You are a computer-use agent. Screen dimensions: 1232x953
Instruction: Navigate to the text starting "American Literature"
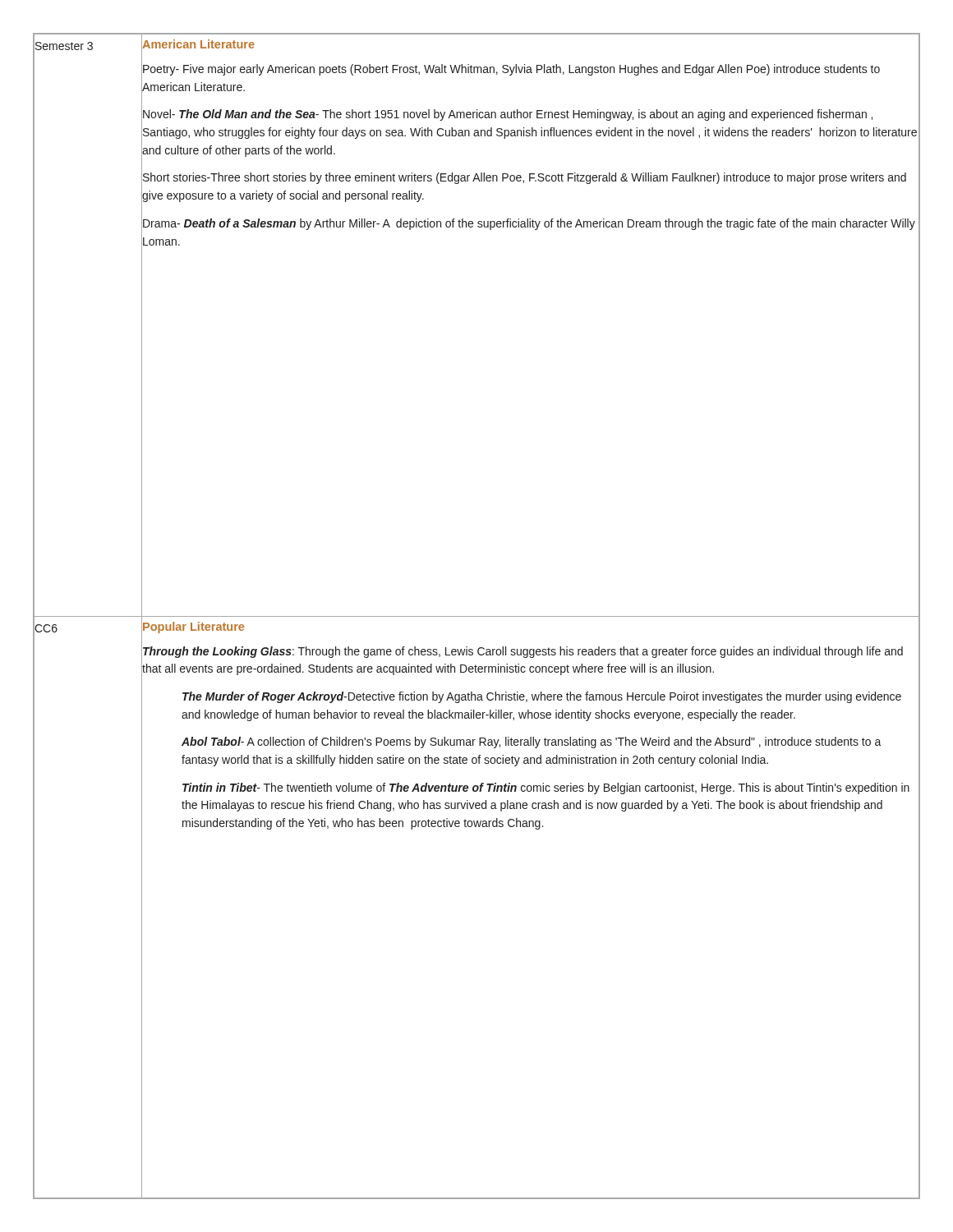[198, 44]
